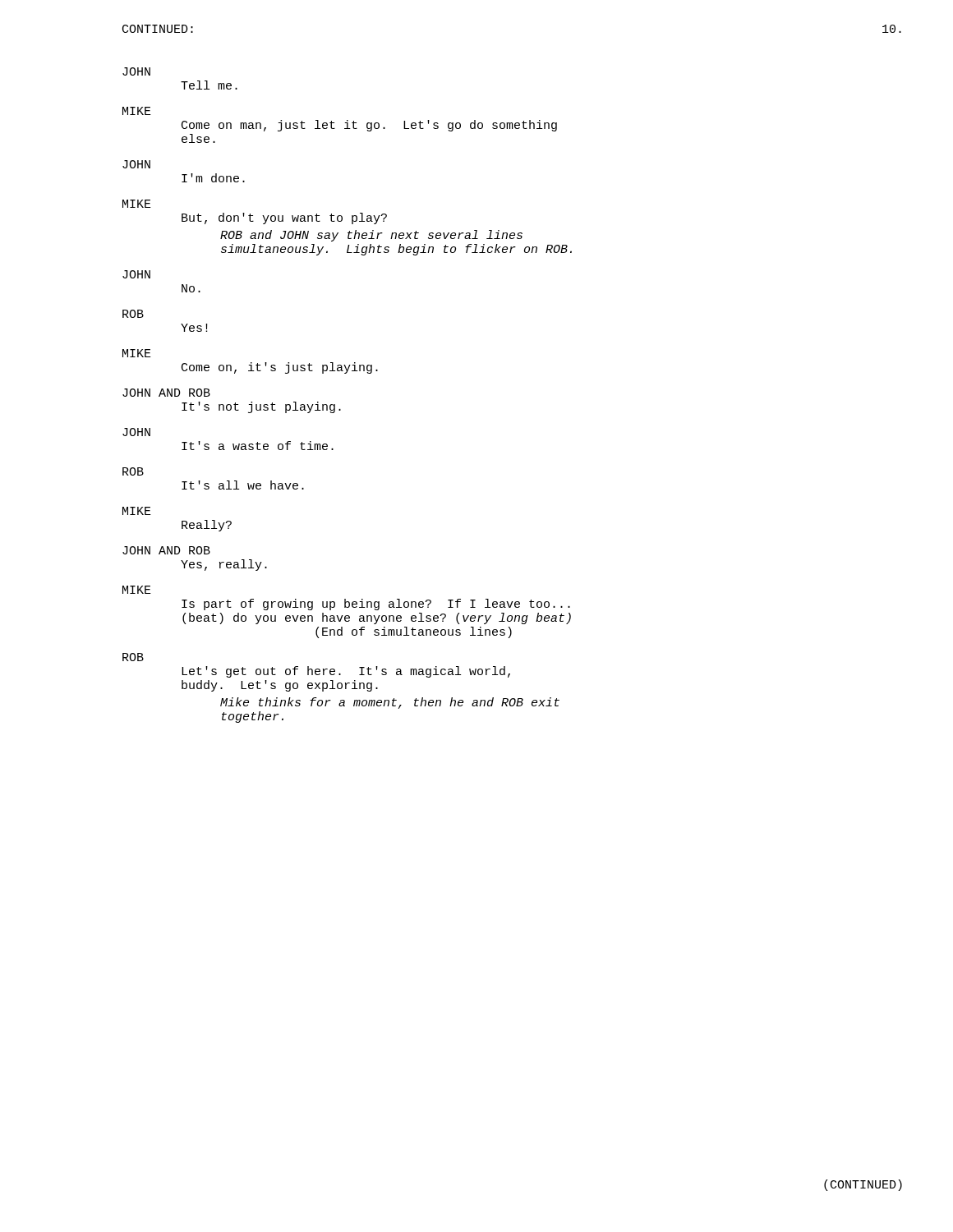The image size is (953, 1232).
Task: Point to the text block starting "JOHN No."
Action: pos(136,274)
